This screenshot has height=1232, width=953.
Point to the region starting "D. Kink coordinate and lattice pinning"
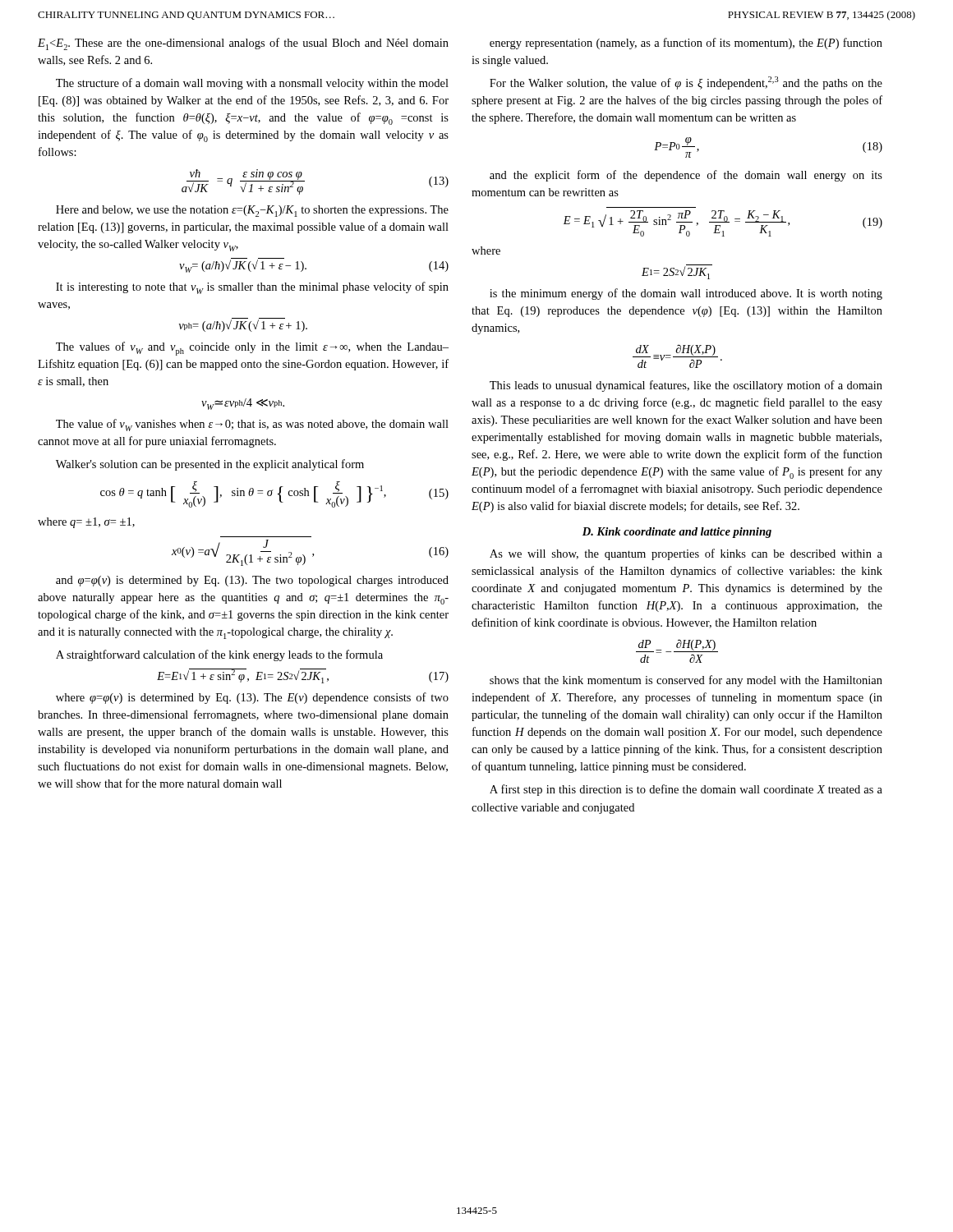coord(677,532)
